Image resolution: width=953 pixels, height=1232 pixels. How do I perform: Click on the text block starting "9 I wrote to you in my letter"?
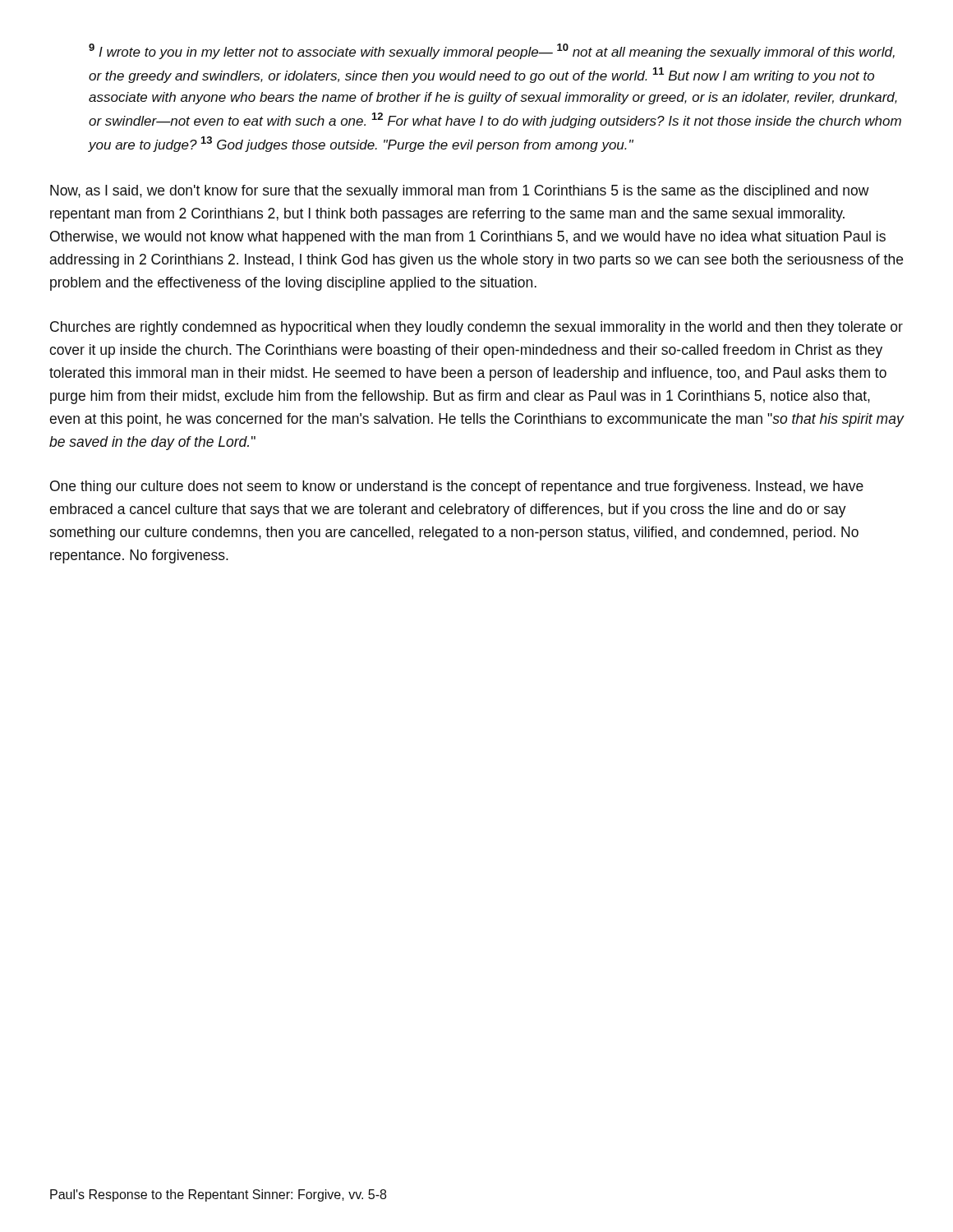pos(495,97)
